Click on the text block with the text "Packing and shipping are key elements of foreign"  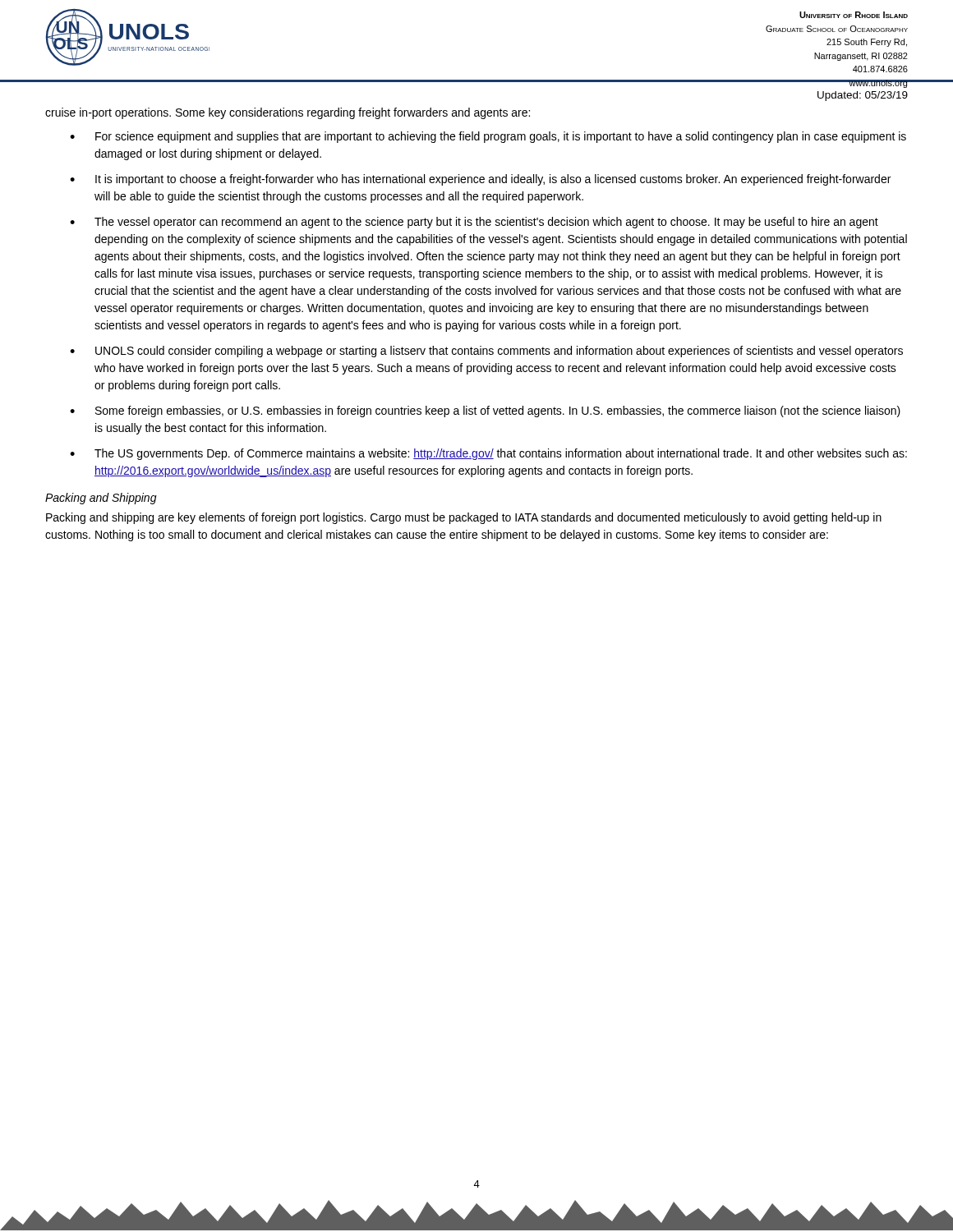[x=463, y=526]
